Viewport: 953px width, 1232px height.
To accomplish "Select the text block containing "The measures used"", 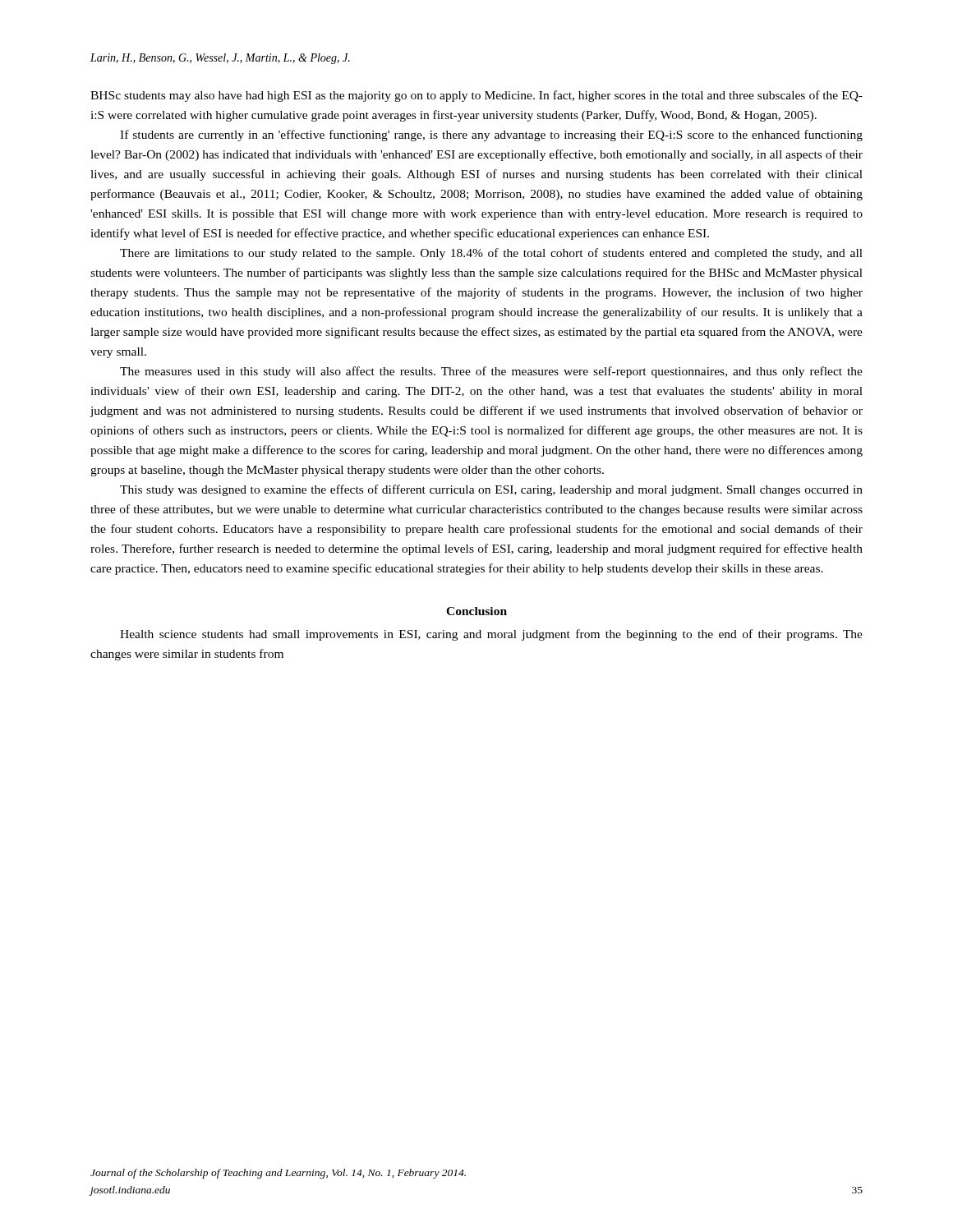I will pyautogui.click(x=476, y=420).
